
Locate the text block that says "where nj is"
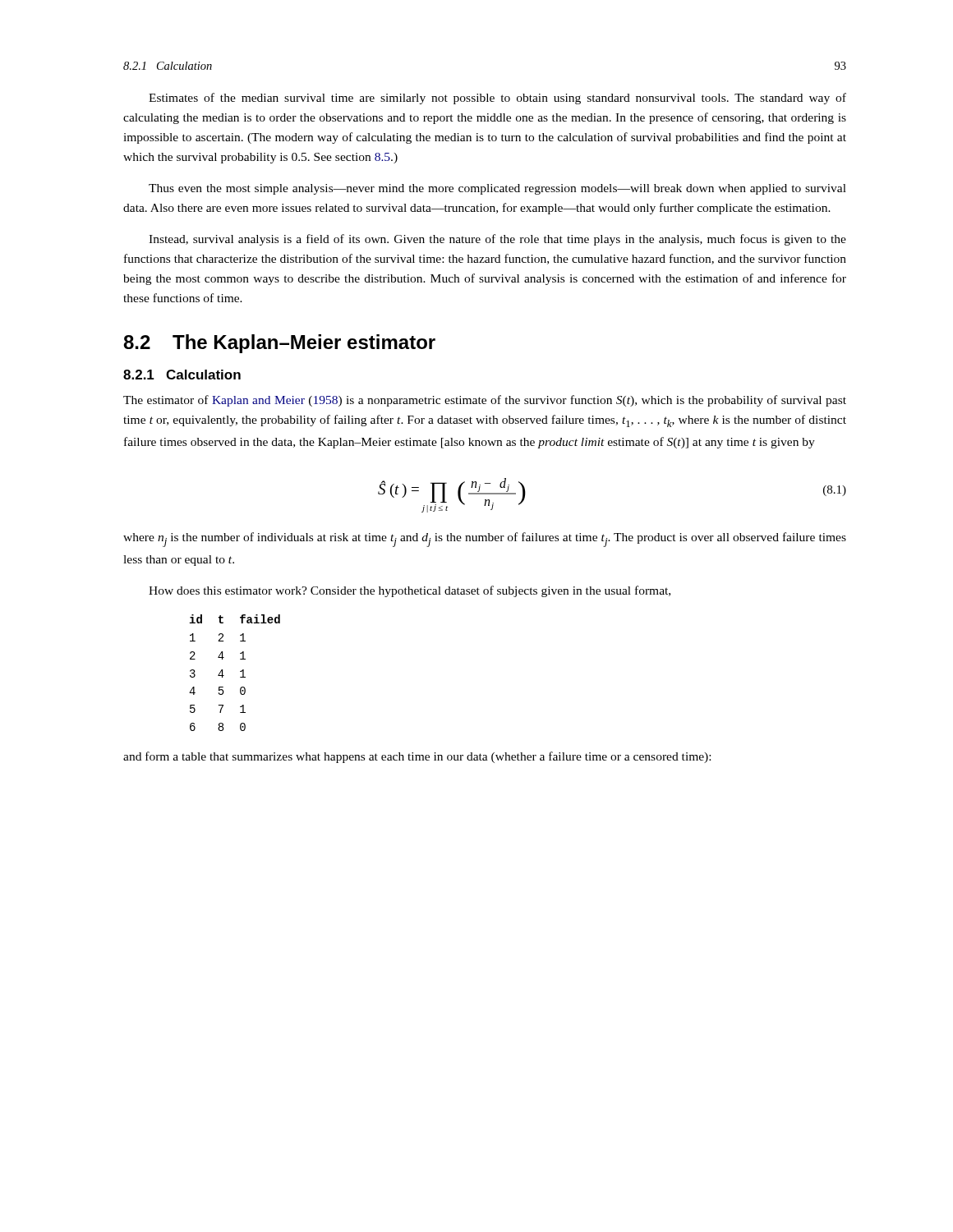485,540
